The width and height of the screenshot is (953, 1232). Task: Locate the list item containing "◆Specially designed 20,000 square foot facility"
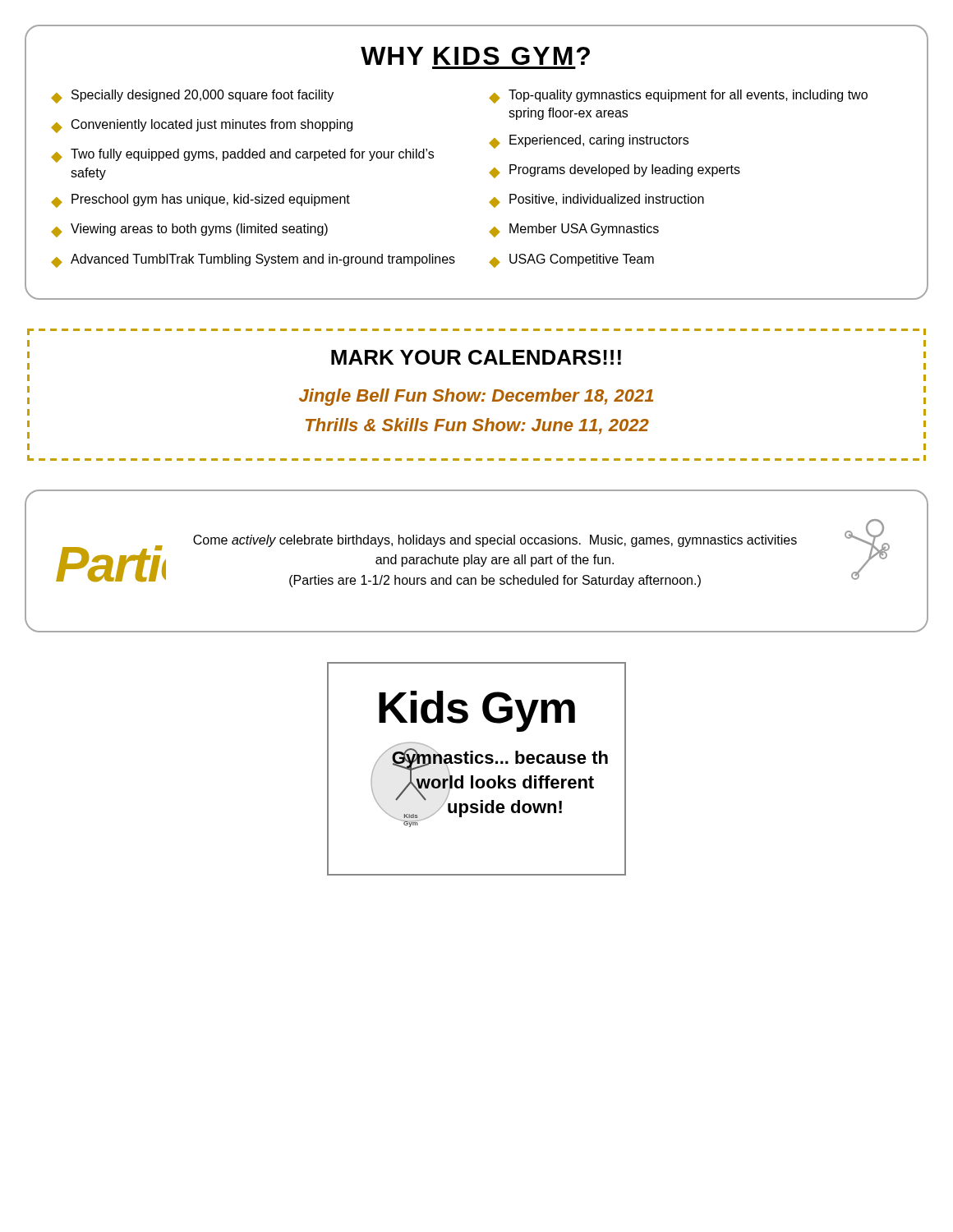[192, 97]
